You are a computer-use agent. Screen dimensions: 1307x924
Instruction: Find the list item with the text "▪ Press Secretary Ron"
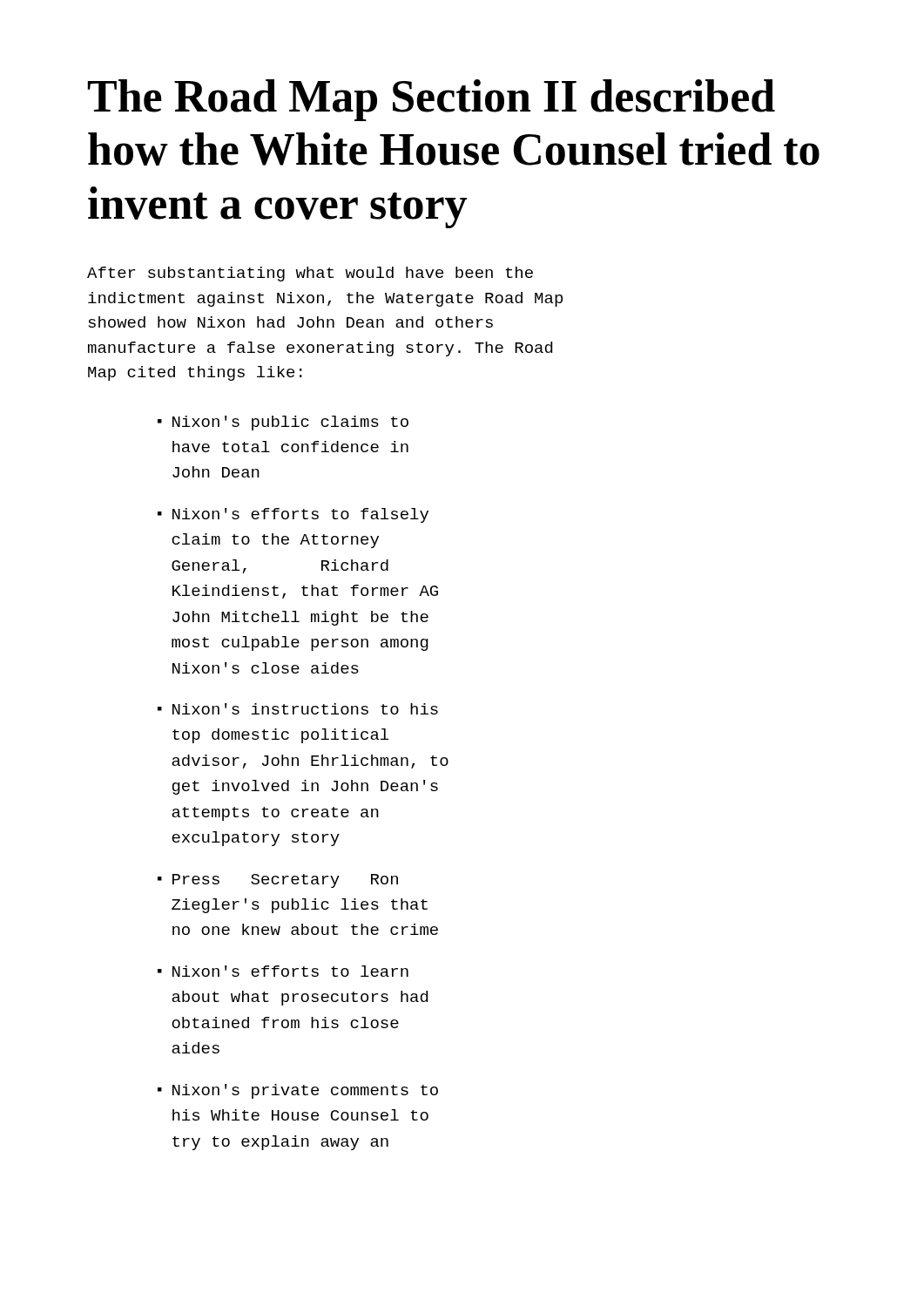[x=278, y=881]
